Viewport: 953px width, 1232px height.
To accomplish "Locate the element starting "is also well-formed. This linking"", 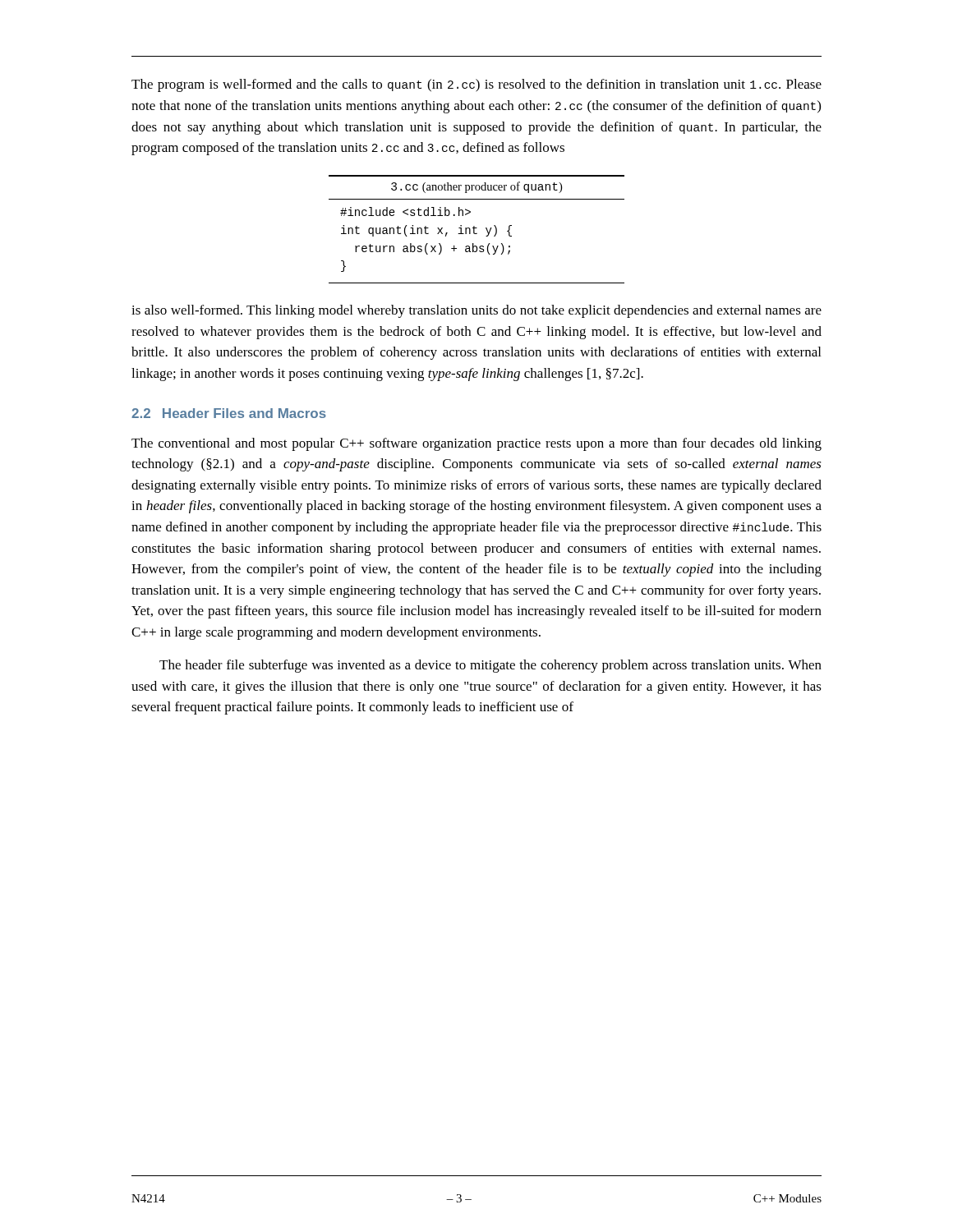I will point(476,342).
